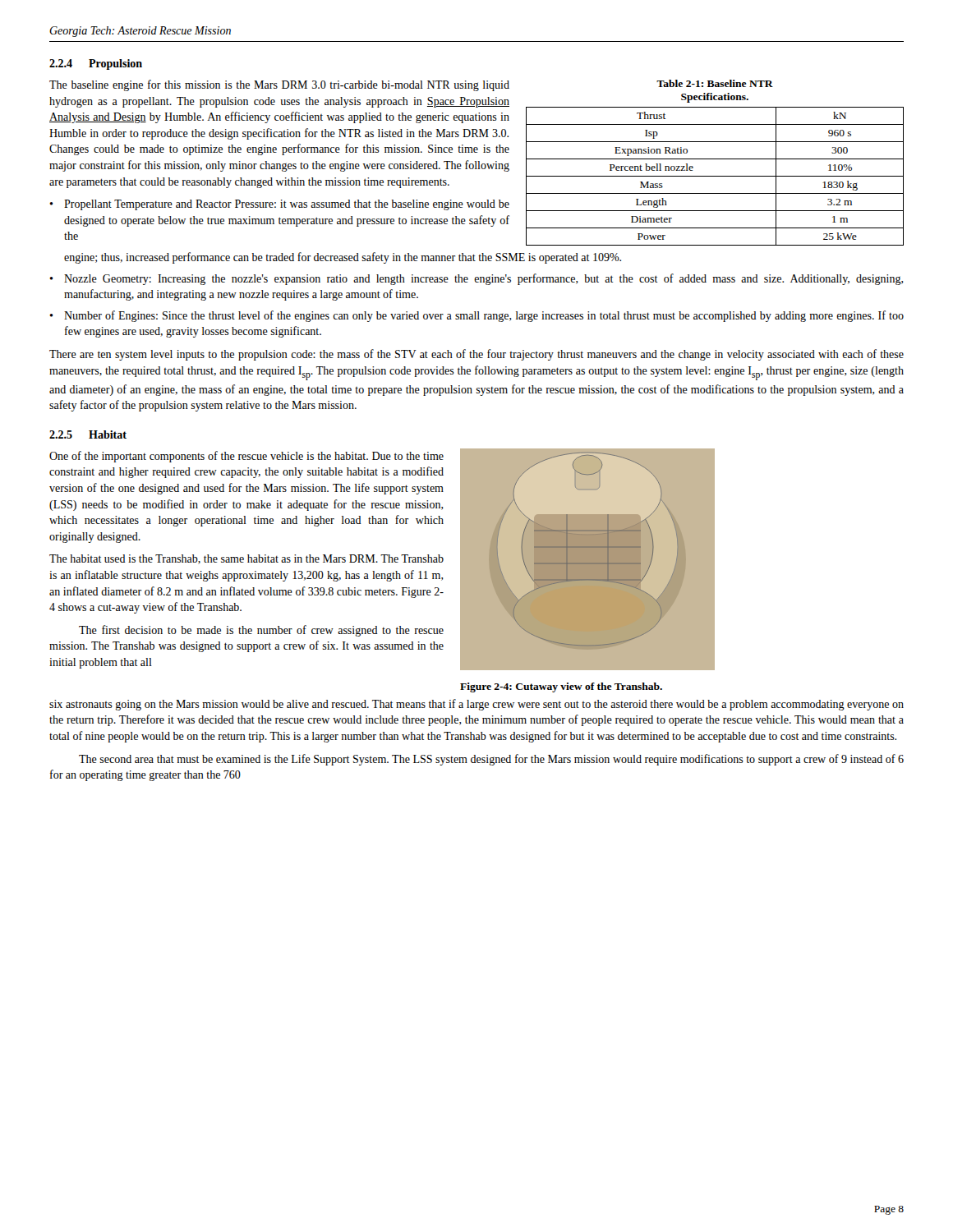953x1232 pixels.
Task: Locate the block of text that opens with "• Propellant Temperature"
Action: (x=279, y=219)
